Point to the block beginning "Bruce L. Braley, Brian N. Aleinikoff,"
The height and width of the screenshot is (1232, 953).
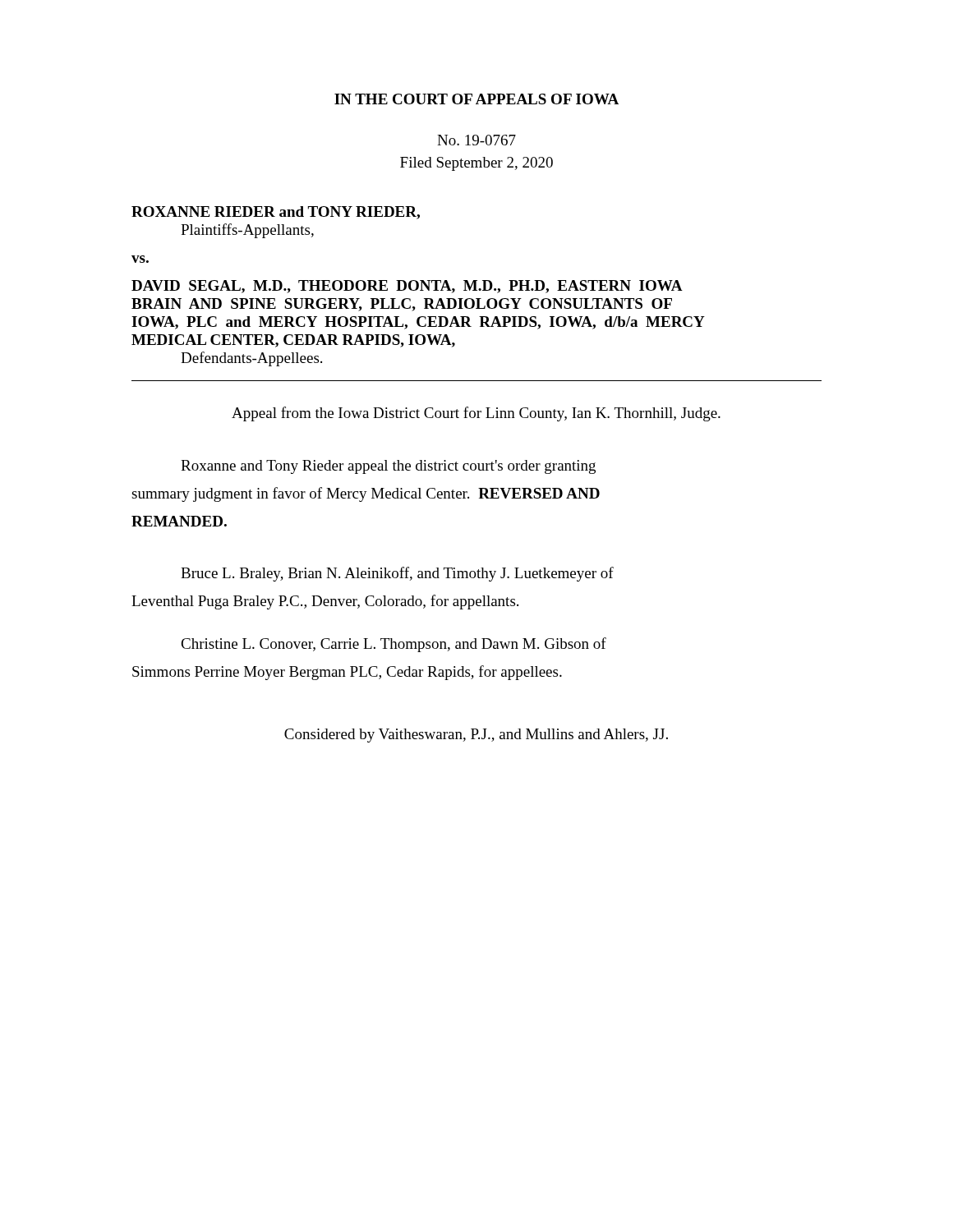(397, 573)
